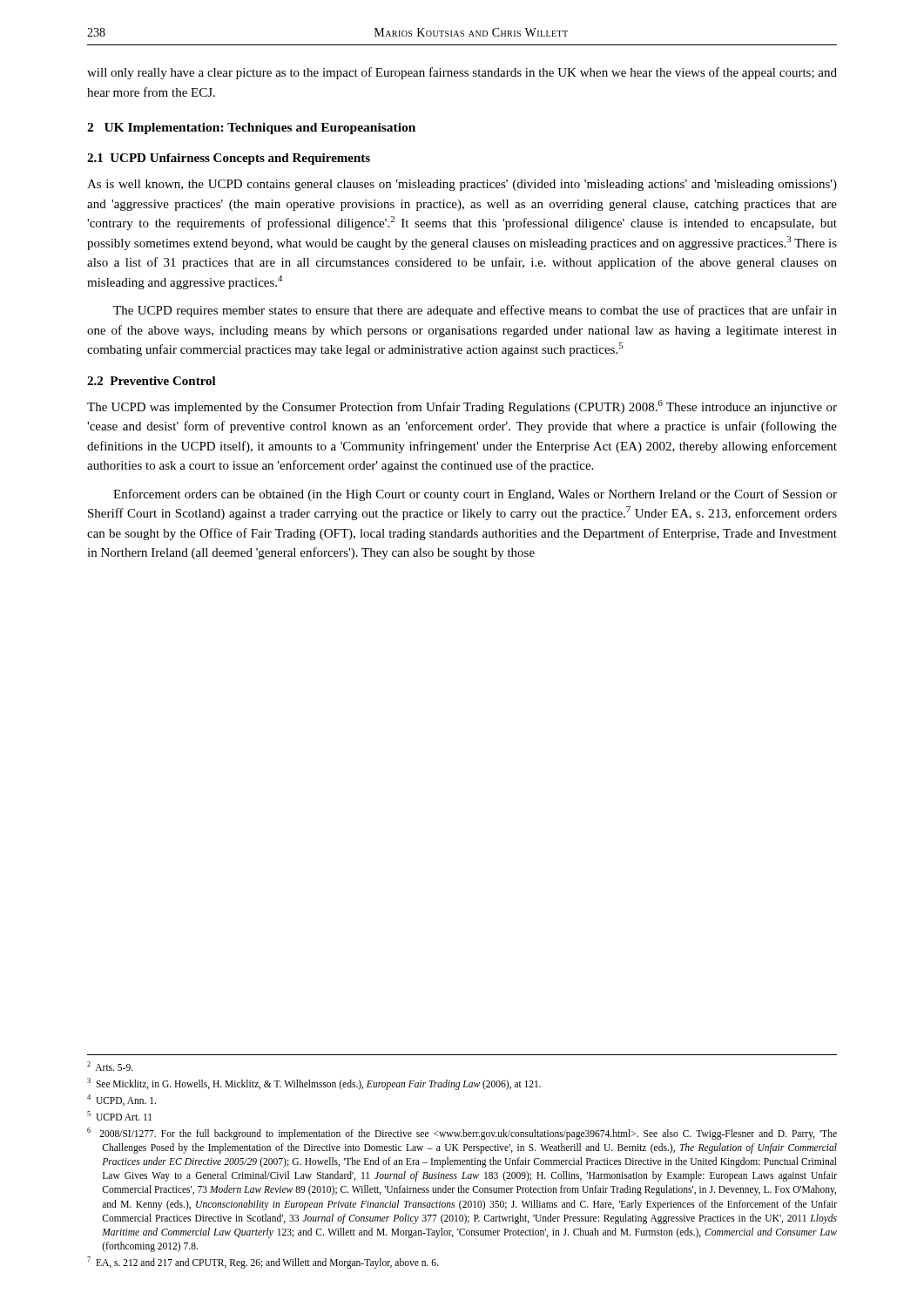This screenshot has width=924, height=1307.
Task: Navigate to the element starting "As is well known, the UCPD contains"
Action: 462,233
